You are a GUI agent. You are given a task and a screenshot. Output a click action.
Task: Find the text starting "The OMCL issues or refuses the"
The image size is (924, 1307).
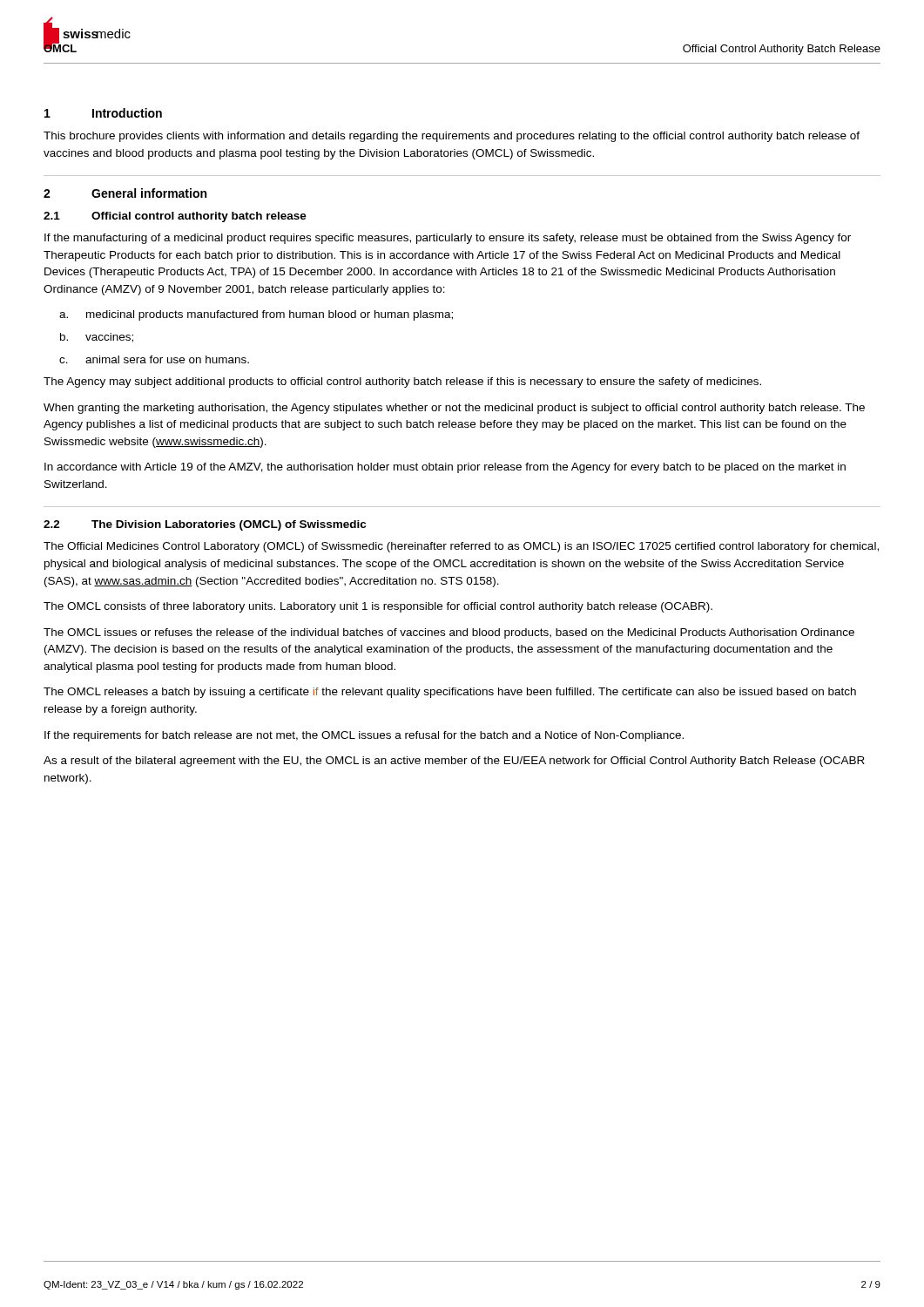coord(462,649)
